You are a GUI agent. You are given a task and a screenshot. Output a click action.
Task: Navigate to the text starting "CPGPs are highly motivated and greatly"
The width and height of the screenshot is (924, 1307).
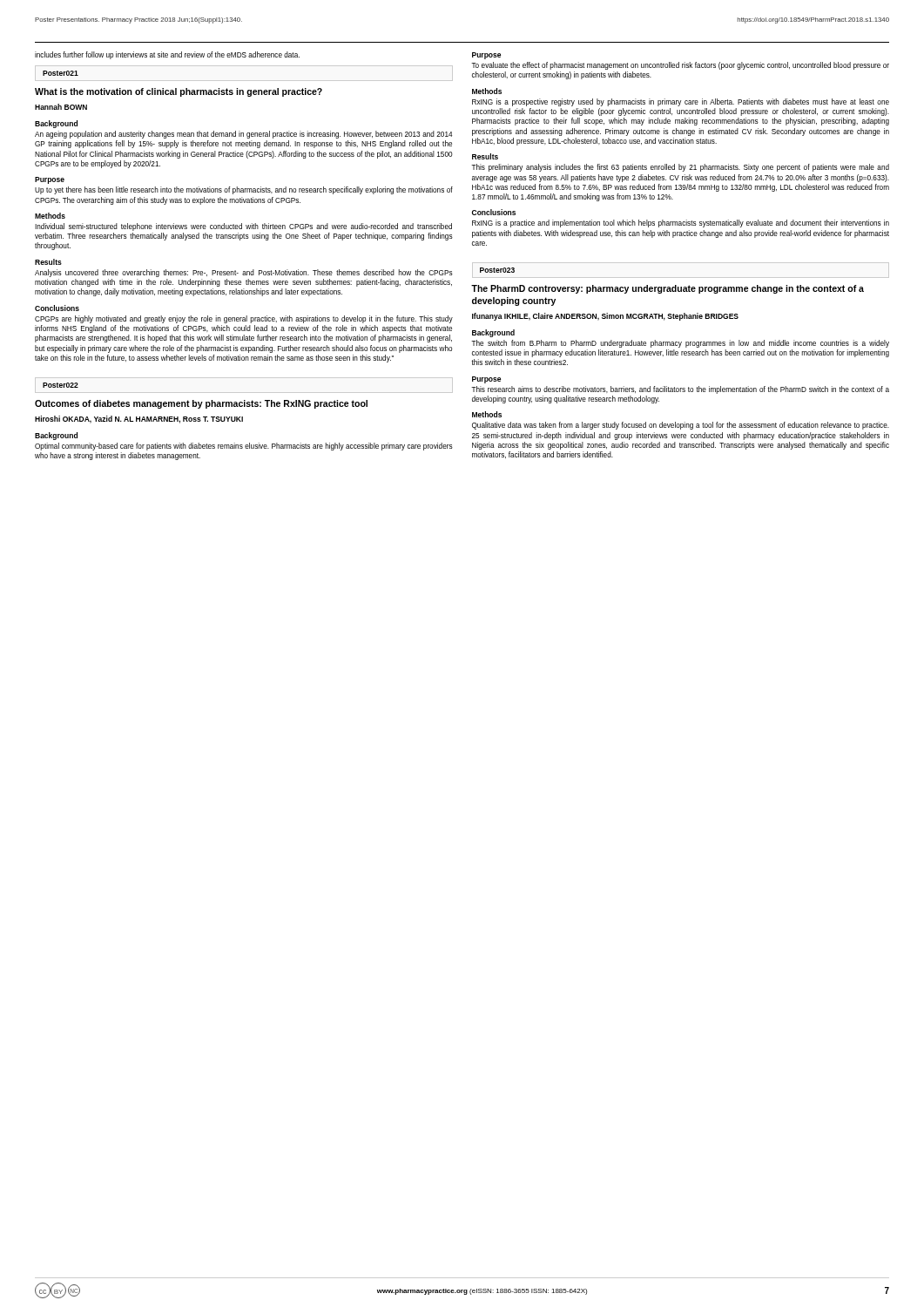244,339
